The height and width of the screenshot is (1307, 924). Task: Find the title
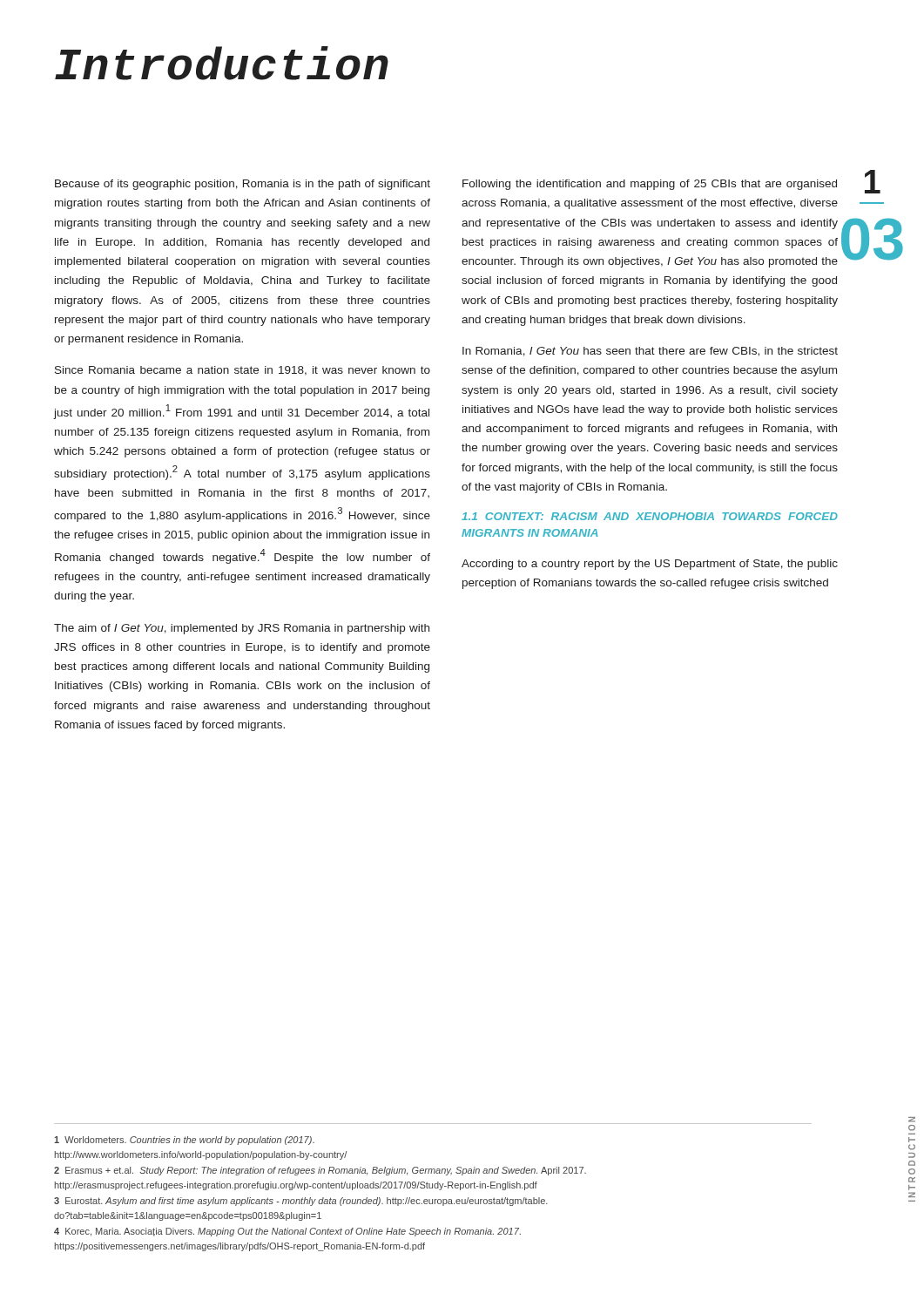click(x=222, y=68)
